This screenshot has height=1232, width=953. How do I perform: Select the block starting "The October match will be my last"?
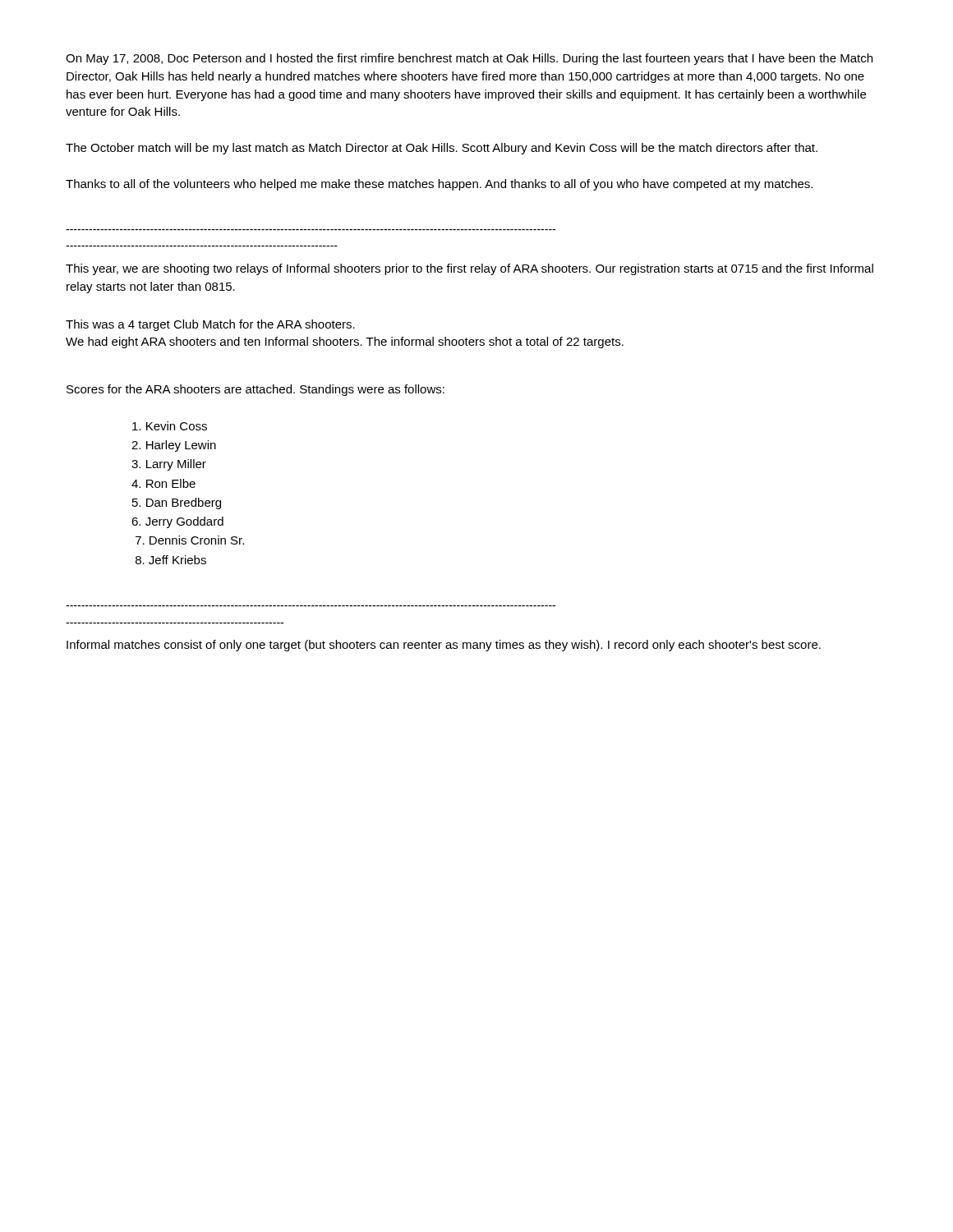442,147
